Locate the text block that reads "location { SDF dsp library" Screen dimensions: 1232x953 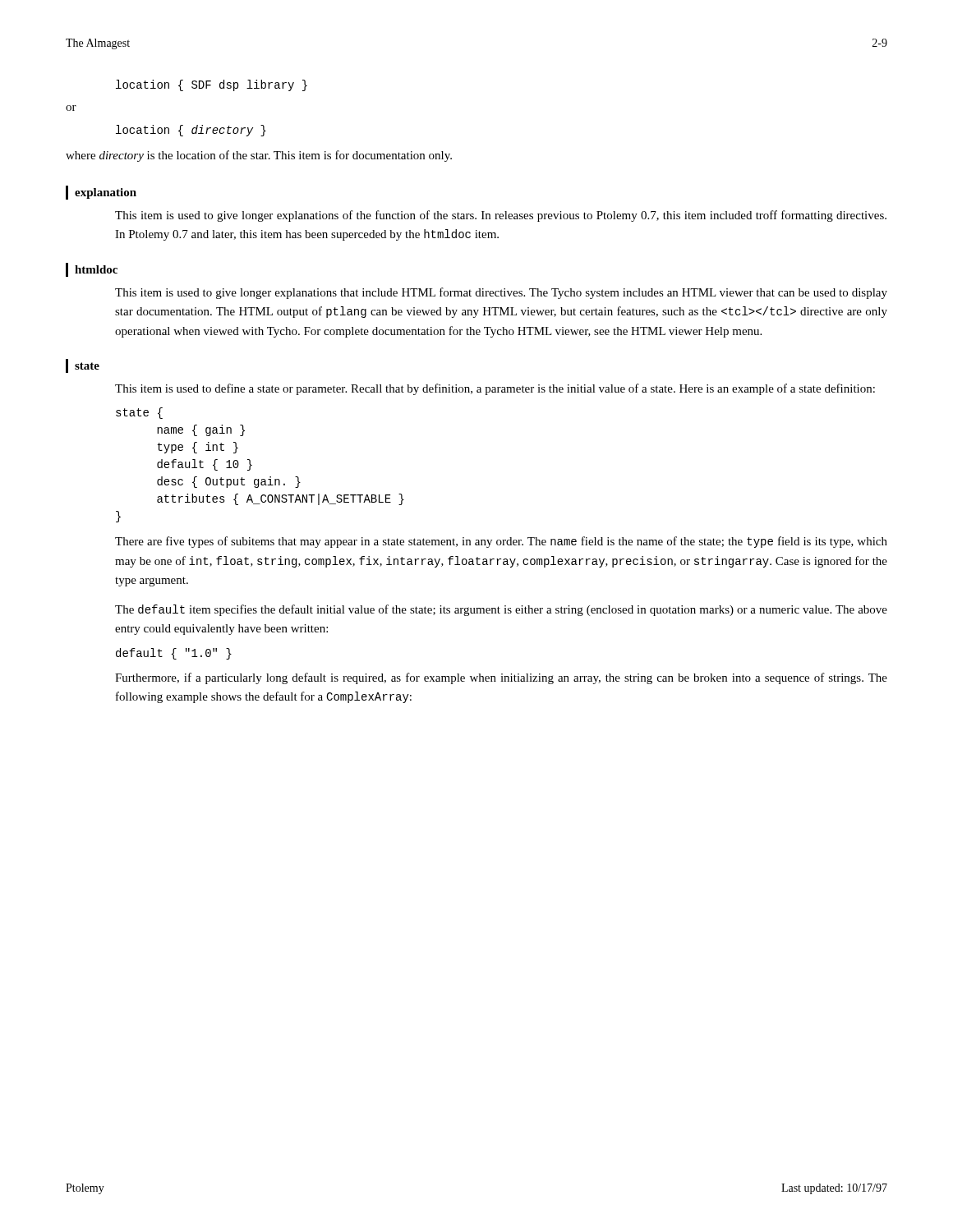[x=212, y=85]
